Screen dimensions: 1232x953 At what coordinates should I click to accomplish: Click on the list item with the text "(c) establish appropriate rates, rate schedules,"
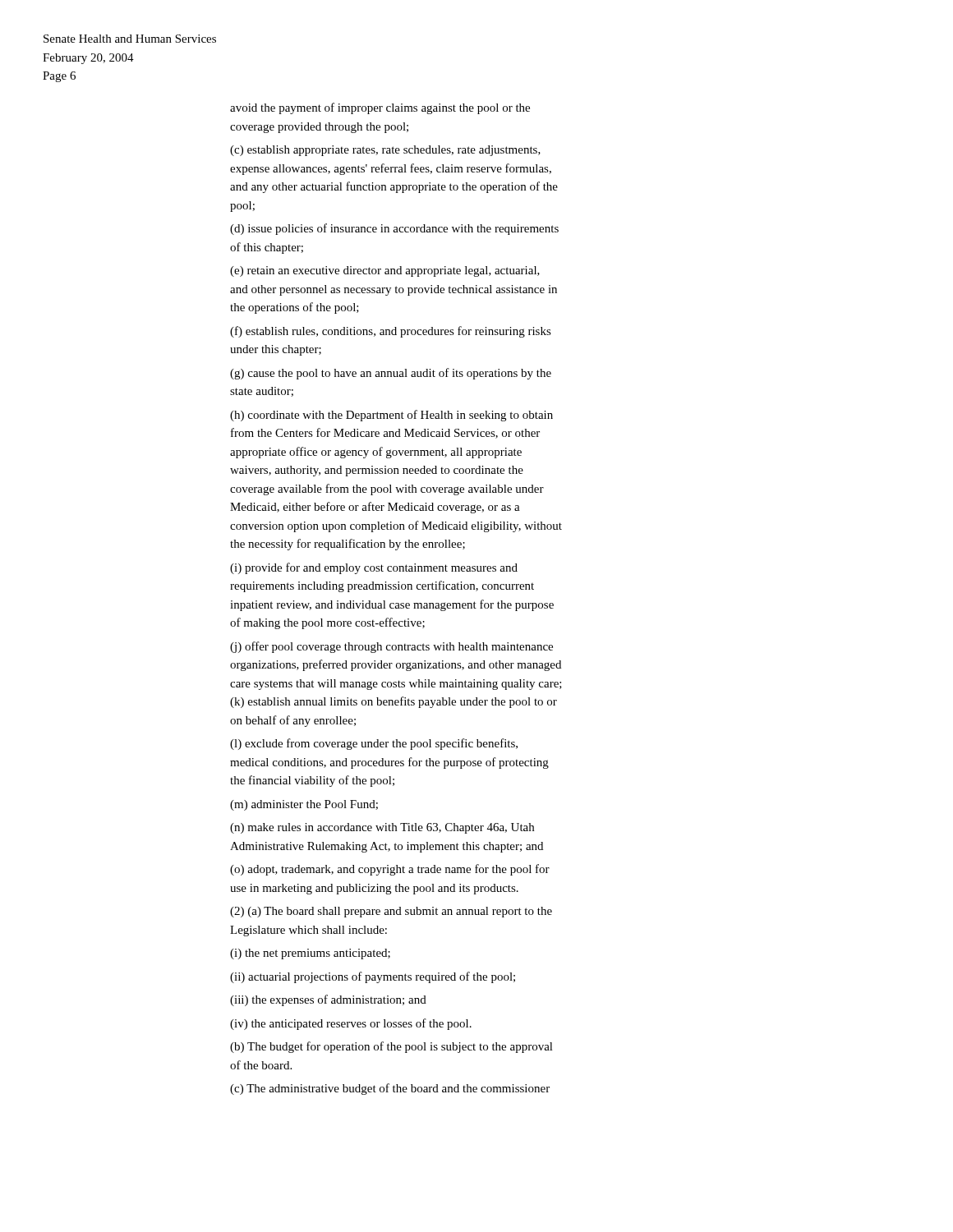[x=562, y=177]
